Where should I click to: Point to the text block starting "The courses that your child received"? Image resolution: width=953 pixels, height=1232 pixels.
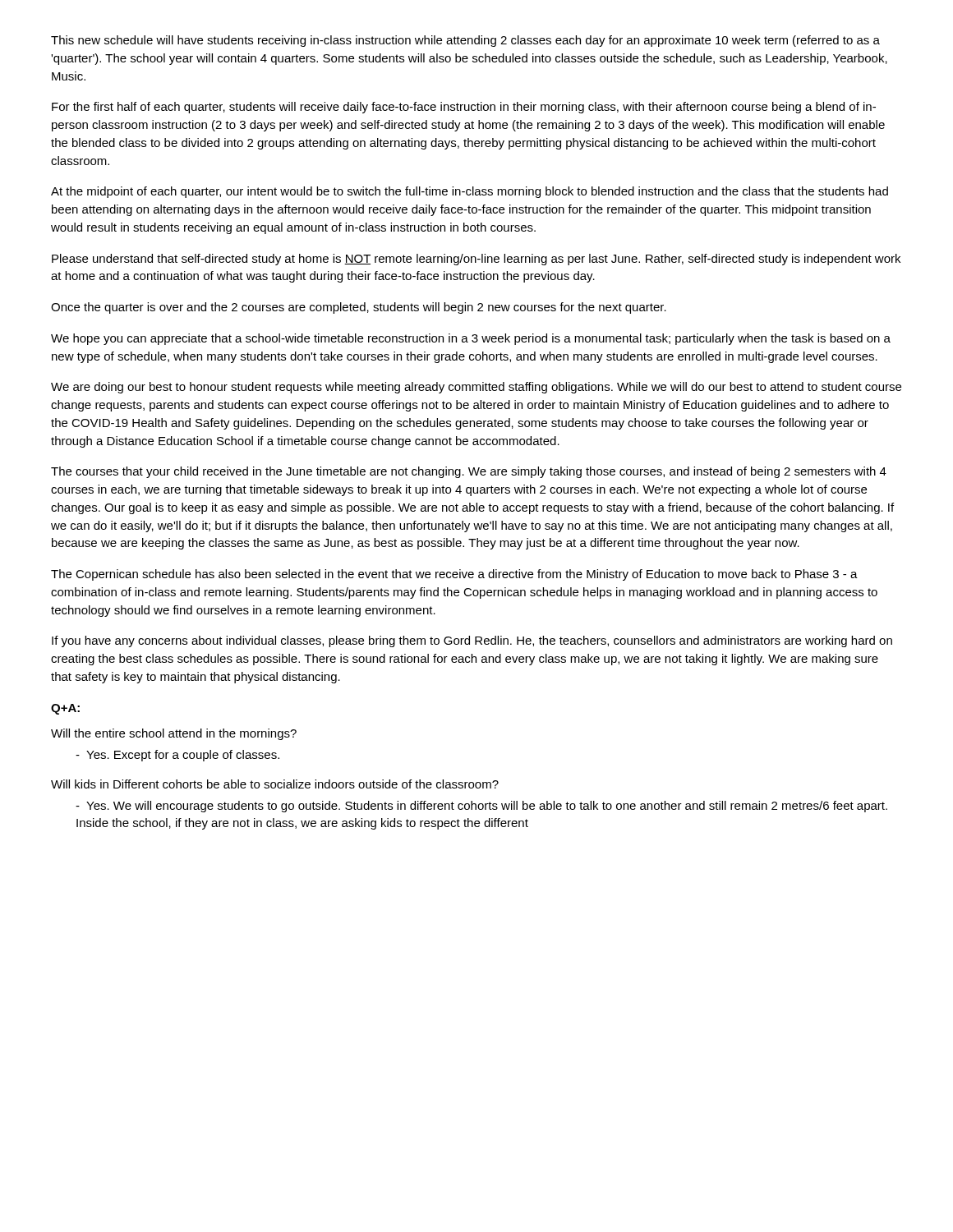click(472, 507)
